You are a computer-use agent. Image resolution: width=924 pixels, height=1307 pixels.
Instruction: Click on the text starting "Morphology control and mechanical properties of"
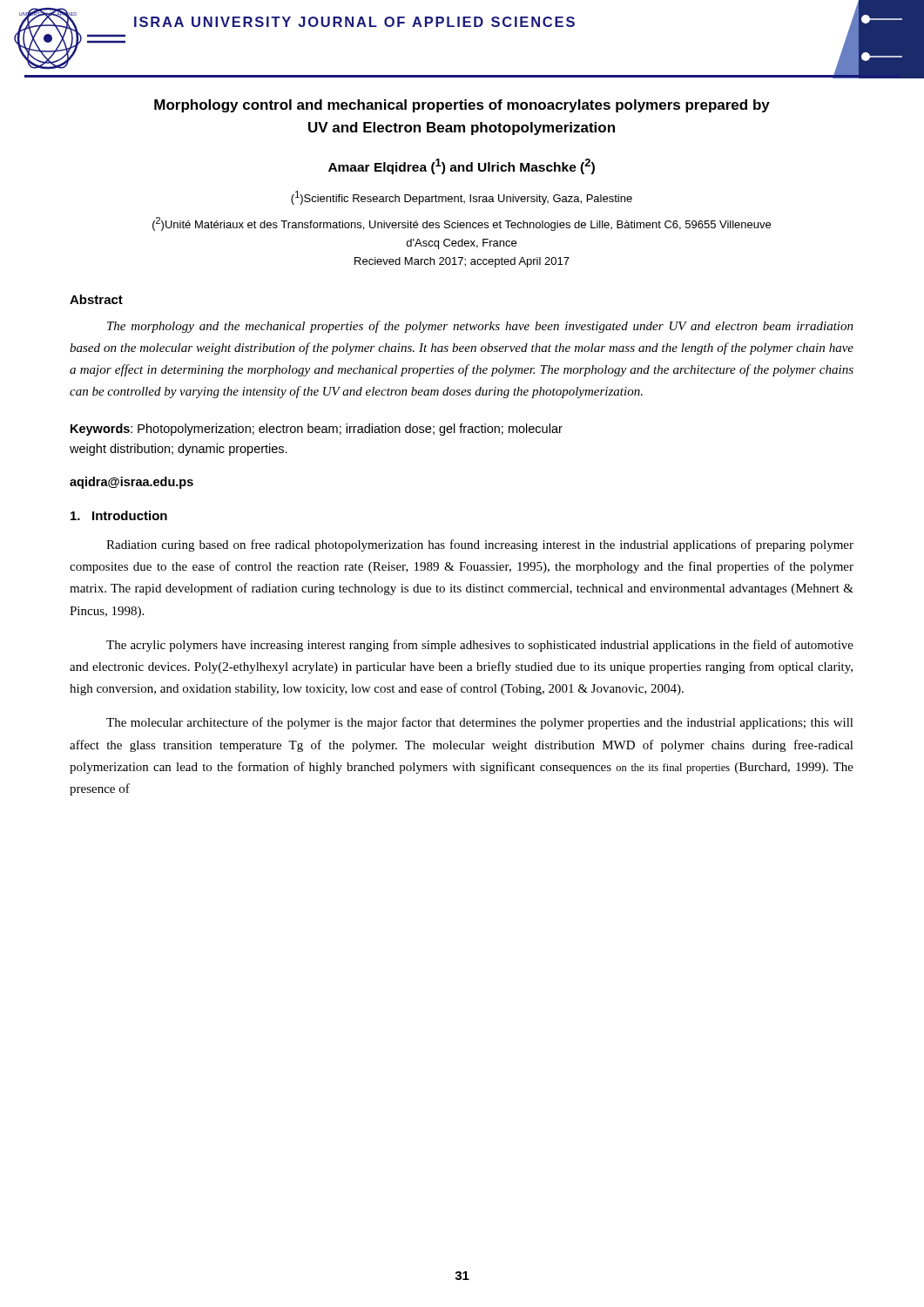click(x=462, y=116)
